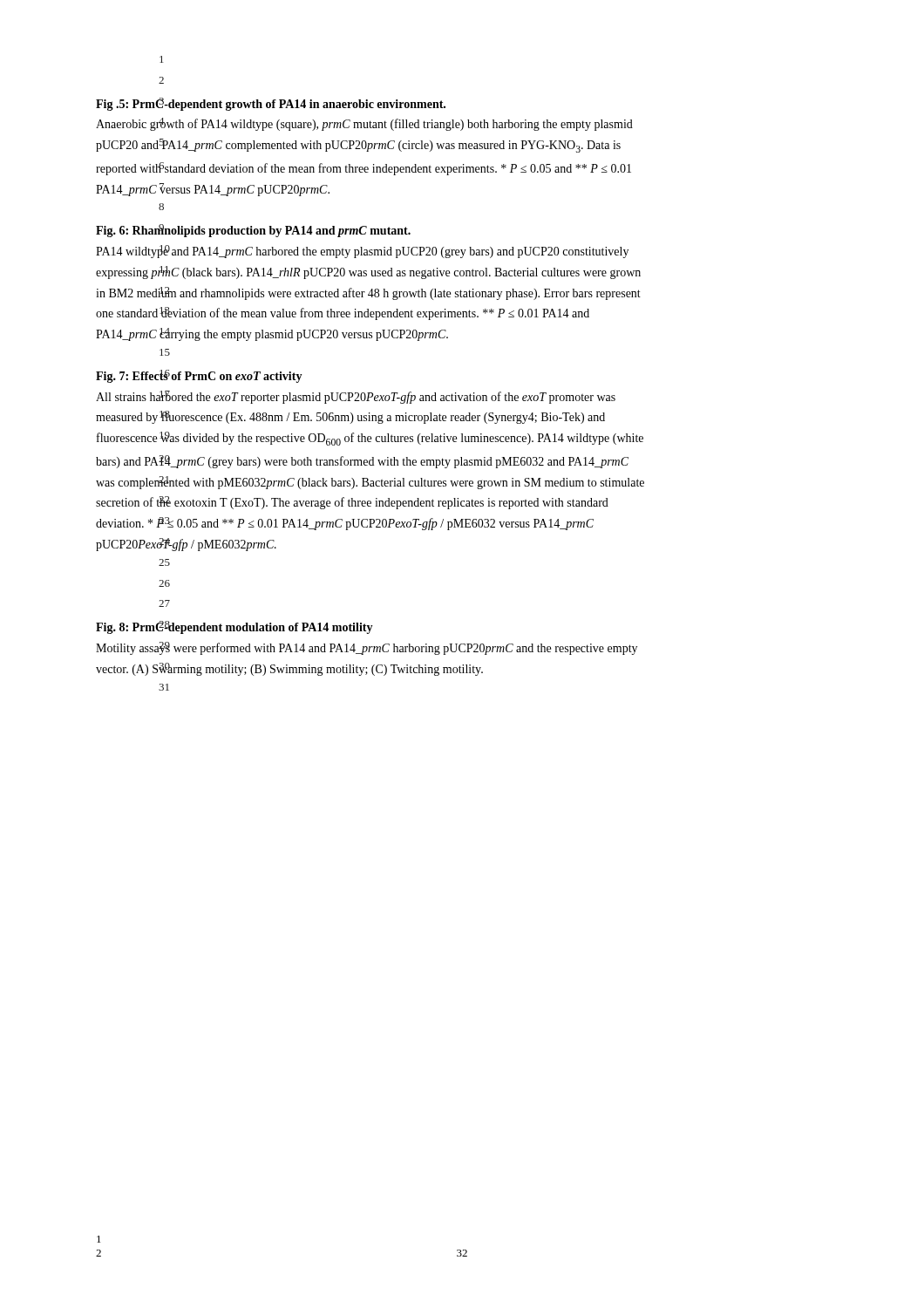Where is the passage that starts "6 reported with"?
Image resolution: width=924 pixels, height=1308 pixels.
point(453,169)
